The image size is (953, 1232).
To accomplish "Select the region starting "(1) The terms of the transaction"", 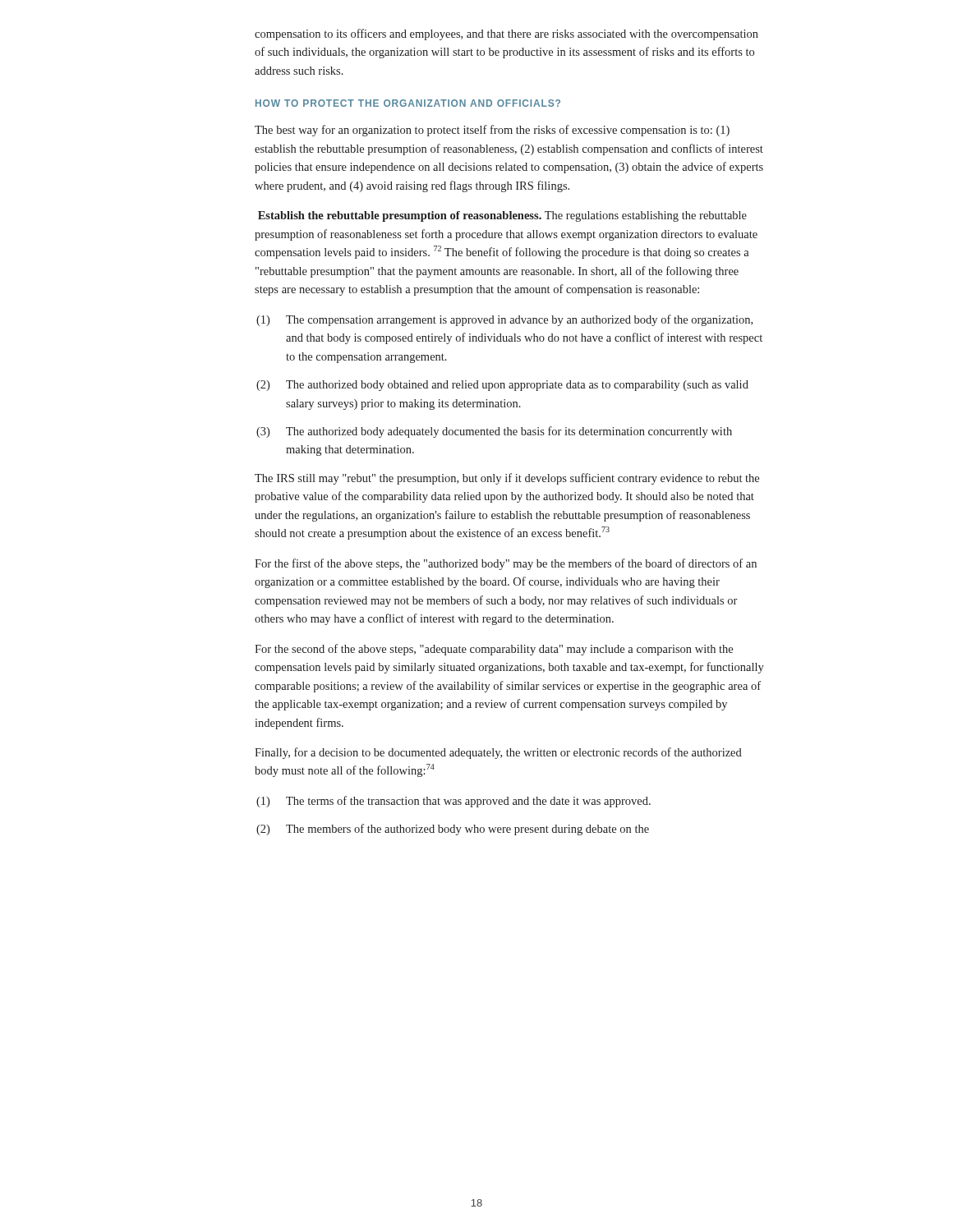I will pyautogui.click(x=509, y=801).
